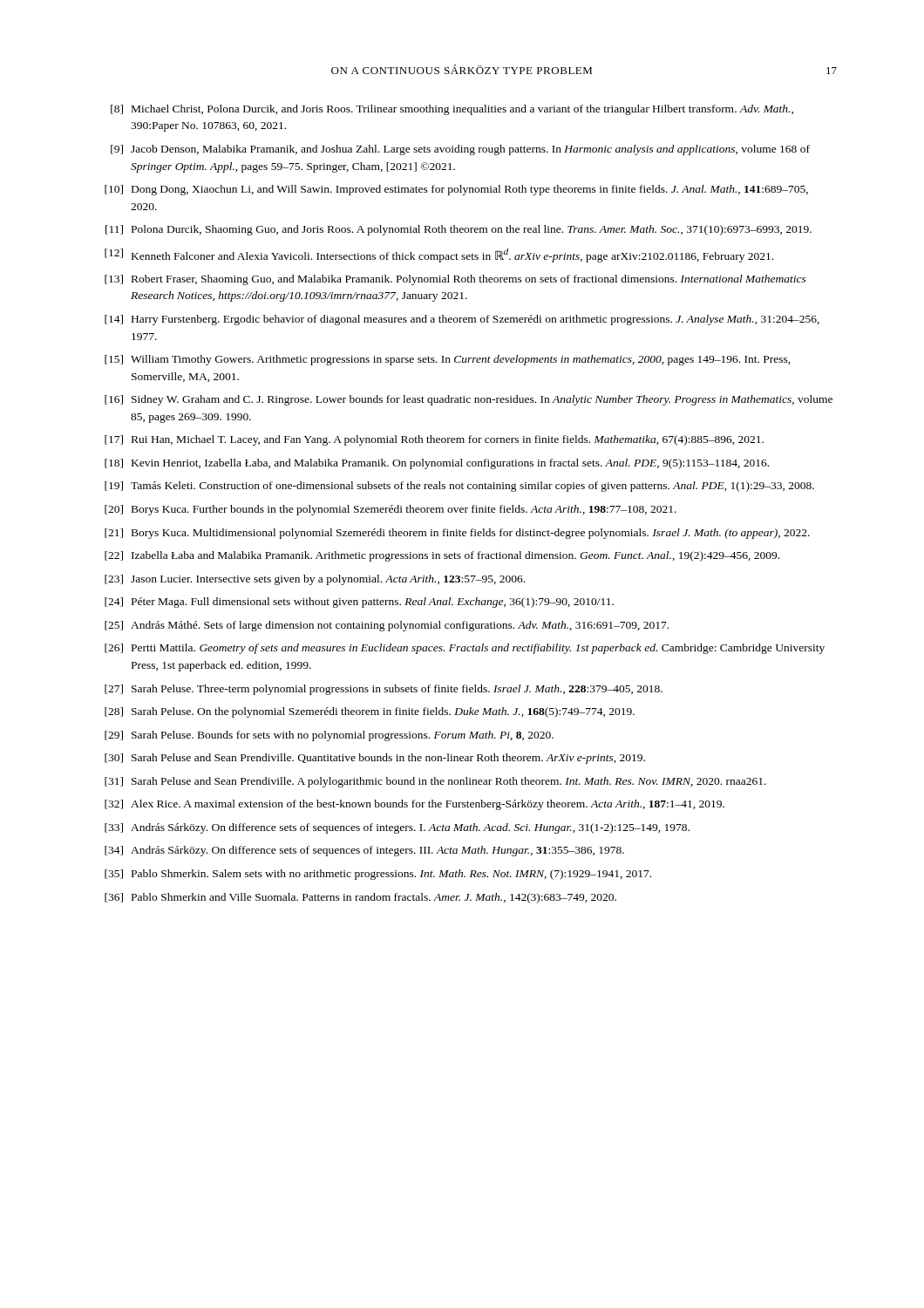Click on the text starting "[27] Sarah Peluse. Three-term polynomial progressions in"
Screen dimensions: 1308x924
tap(462, 688)
